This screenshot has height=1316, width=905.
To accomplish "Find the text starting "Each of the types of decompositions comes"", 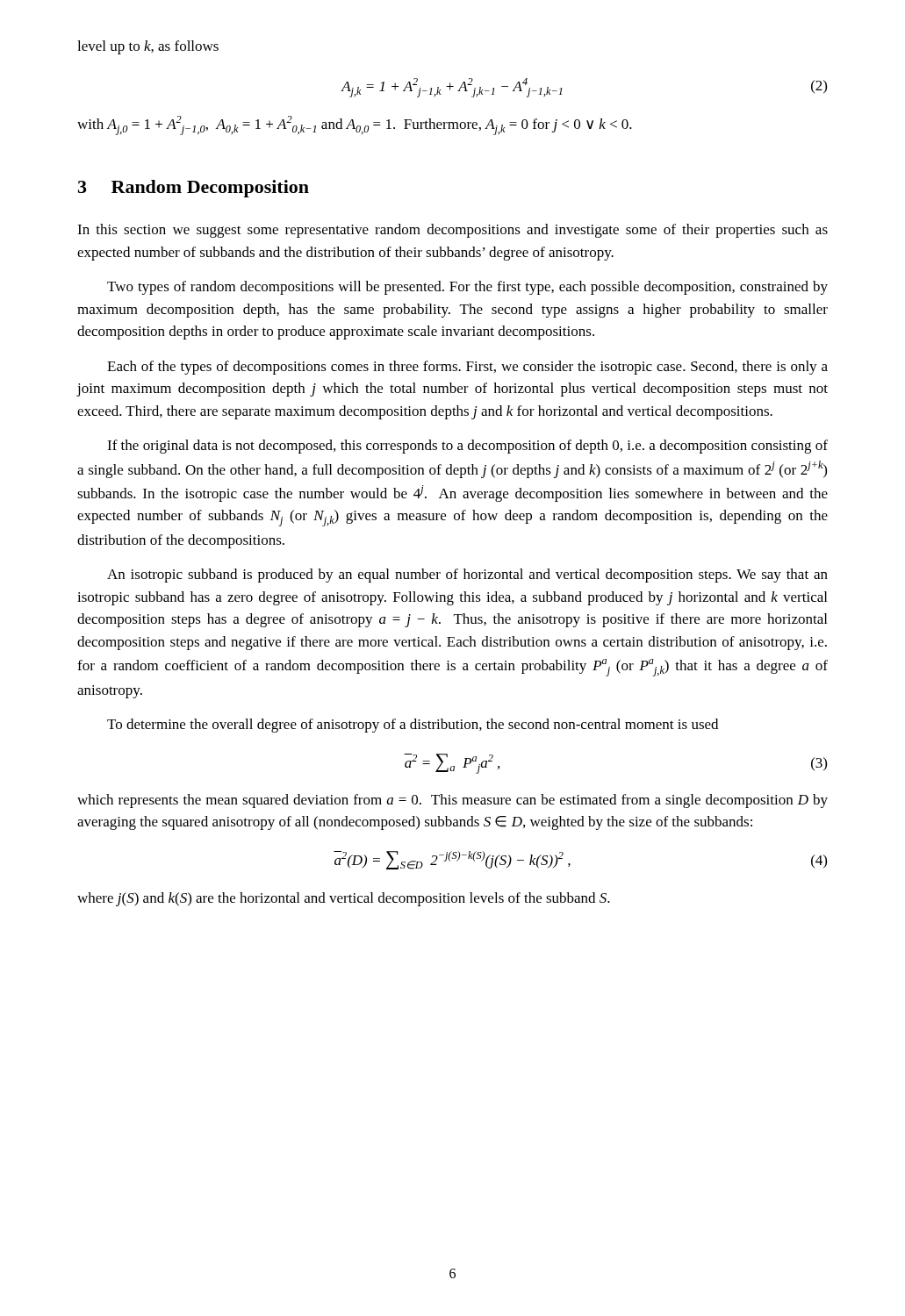I will tap(452, 388).
